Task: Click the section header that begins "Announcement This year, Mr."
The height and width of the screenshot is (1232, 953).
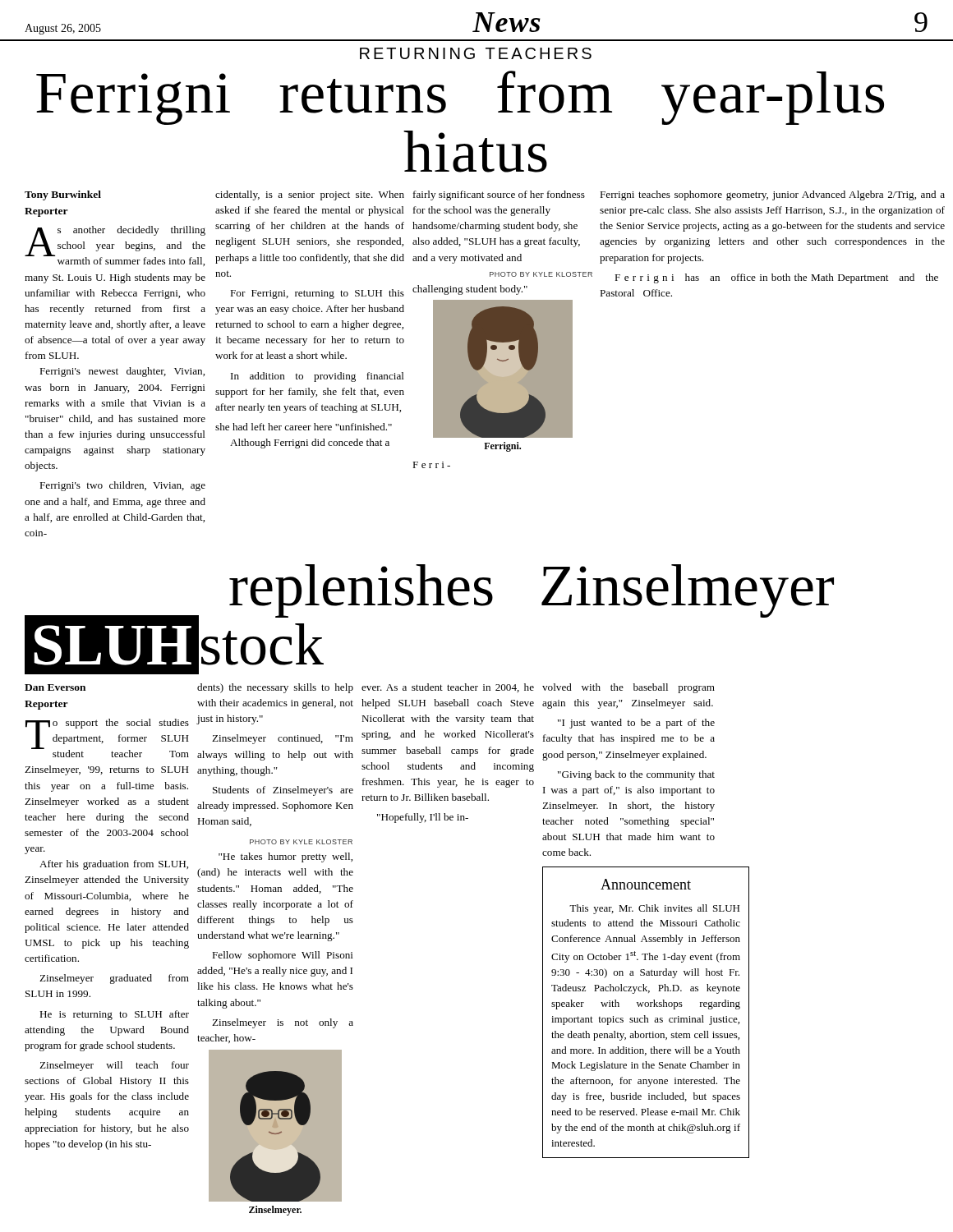Action: (646, 1013)
